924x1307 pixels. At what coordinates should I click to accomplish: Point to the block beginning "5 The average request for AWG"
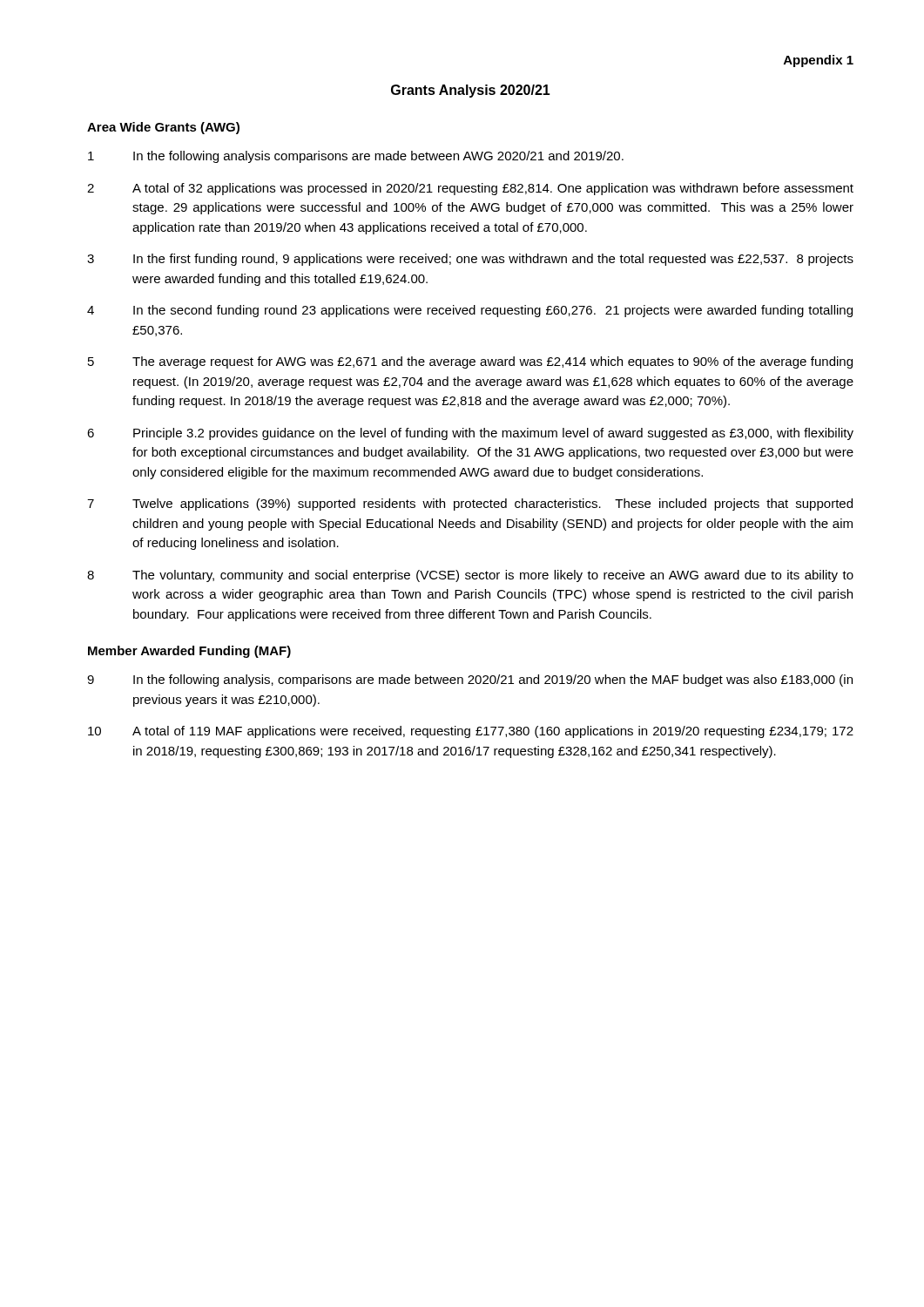click(x=470, y=381)
